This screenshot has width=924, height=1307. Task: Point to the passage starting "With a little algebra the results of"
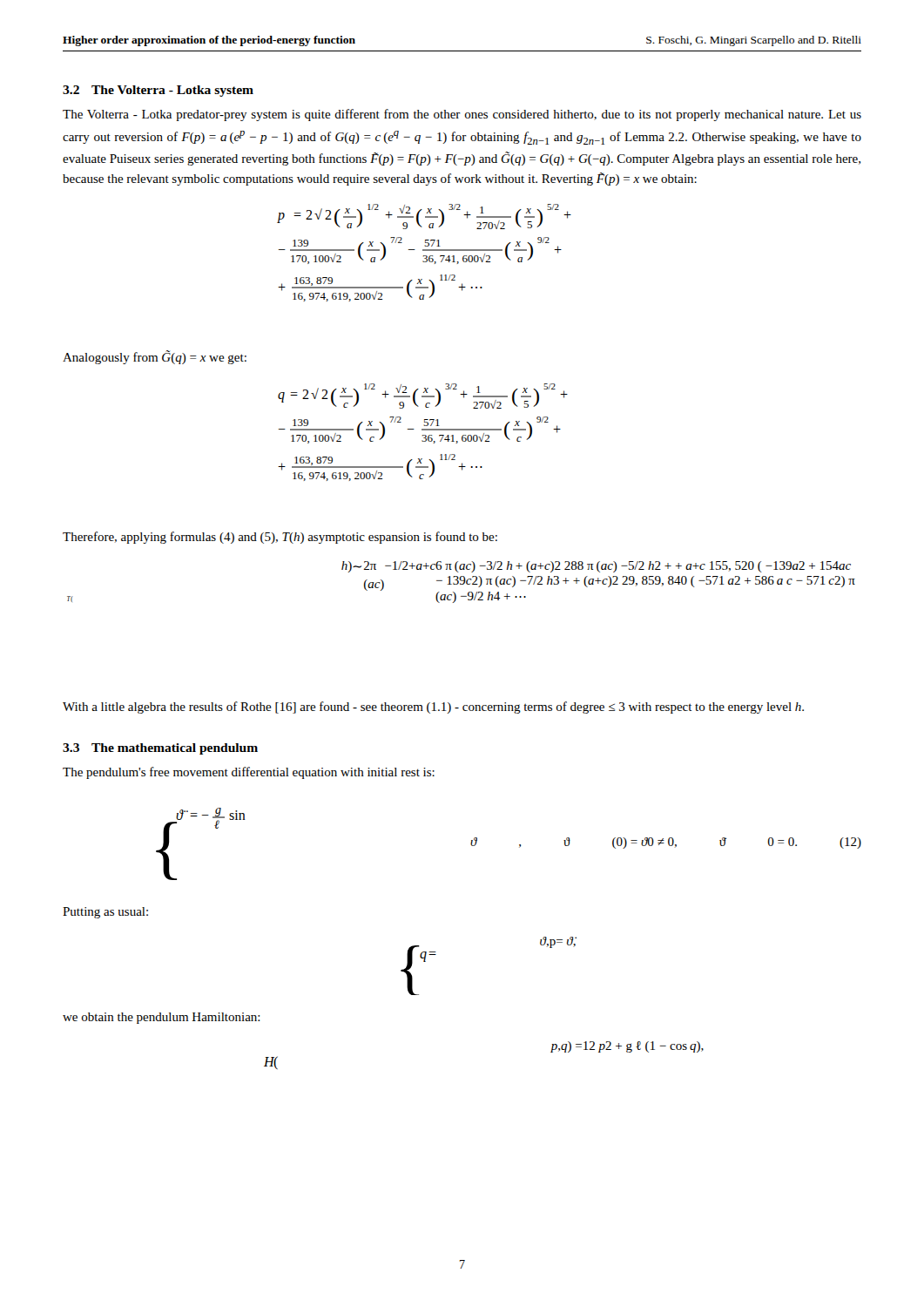434,707
